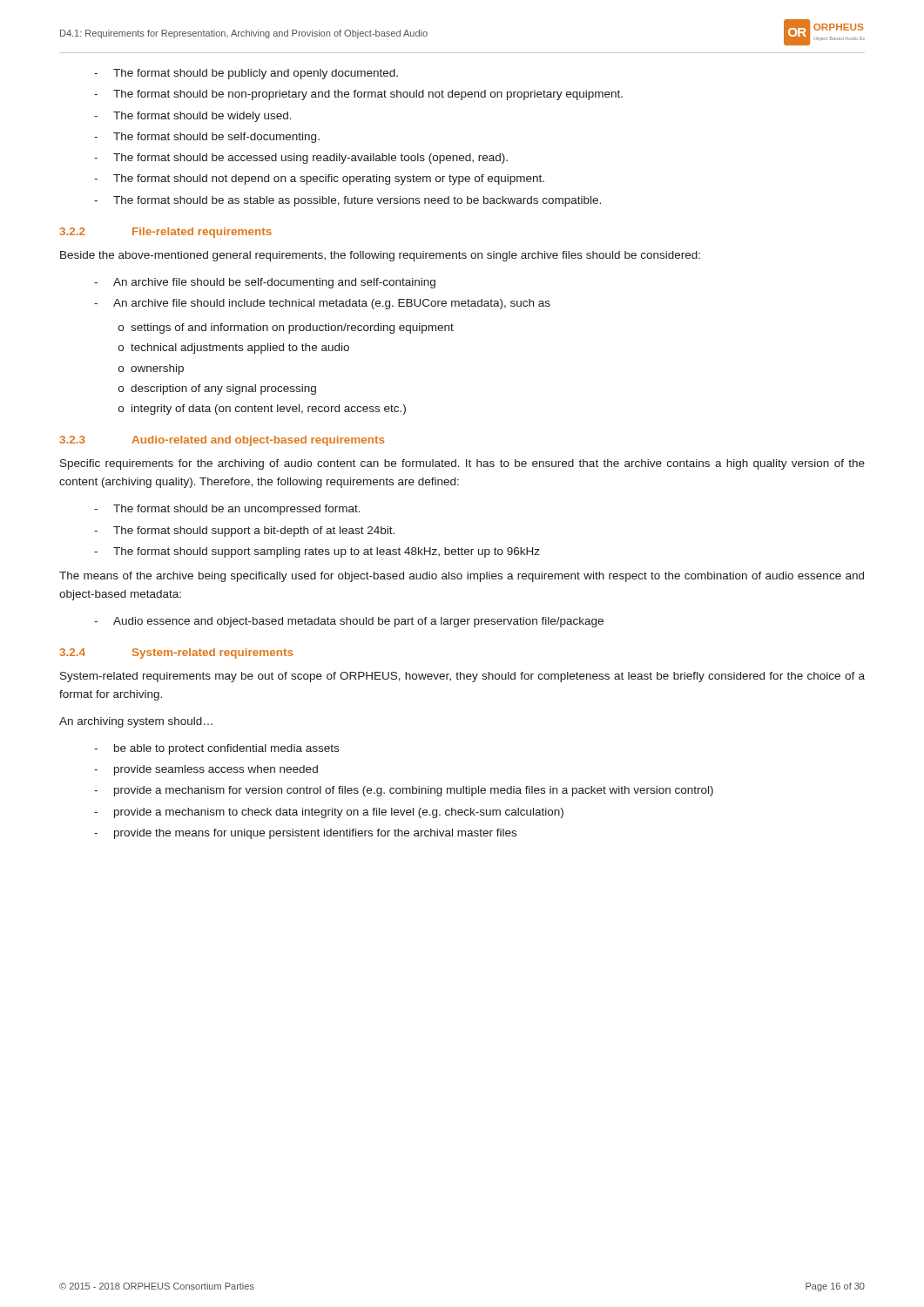Locate the block of text that opens with "- The format should be accessed using readily-available"
This screenshot has width=924, height=1307.
click(479, 158)
